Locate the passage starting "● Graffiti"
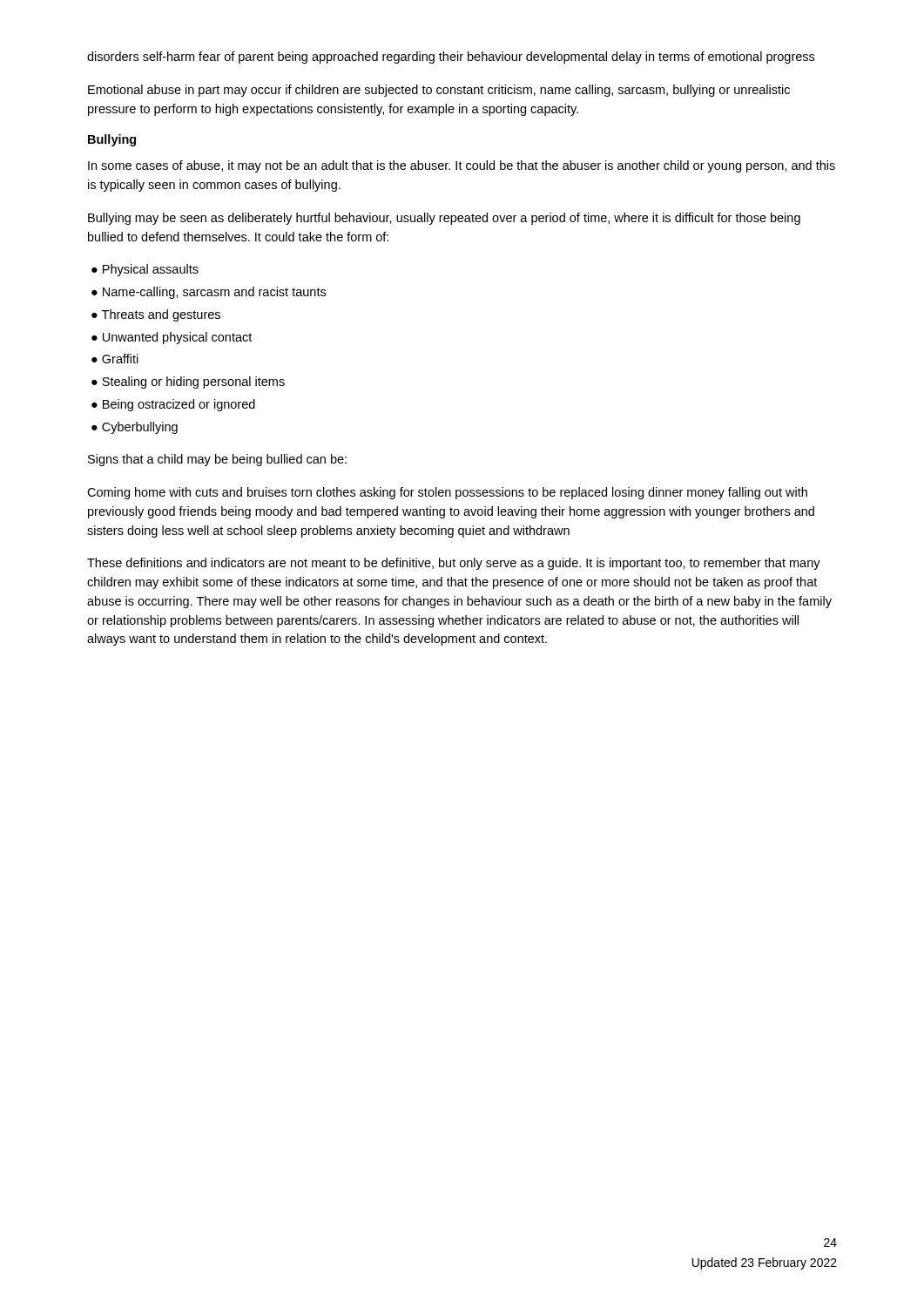The width and height of the screenshot is (924, 1307). tap(115, 359)
